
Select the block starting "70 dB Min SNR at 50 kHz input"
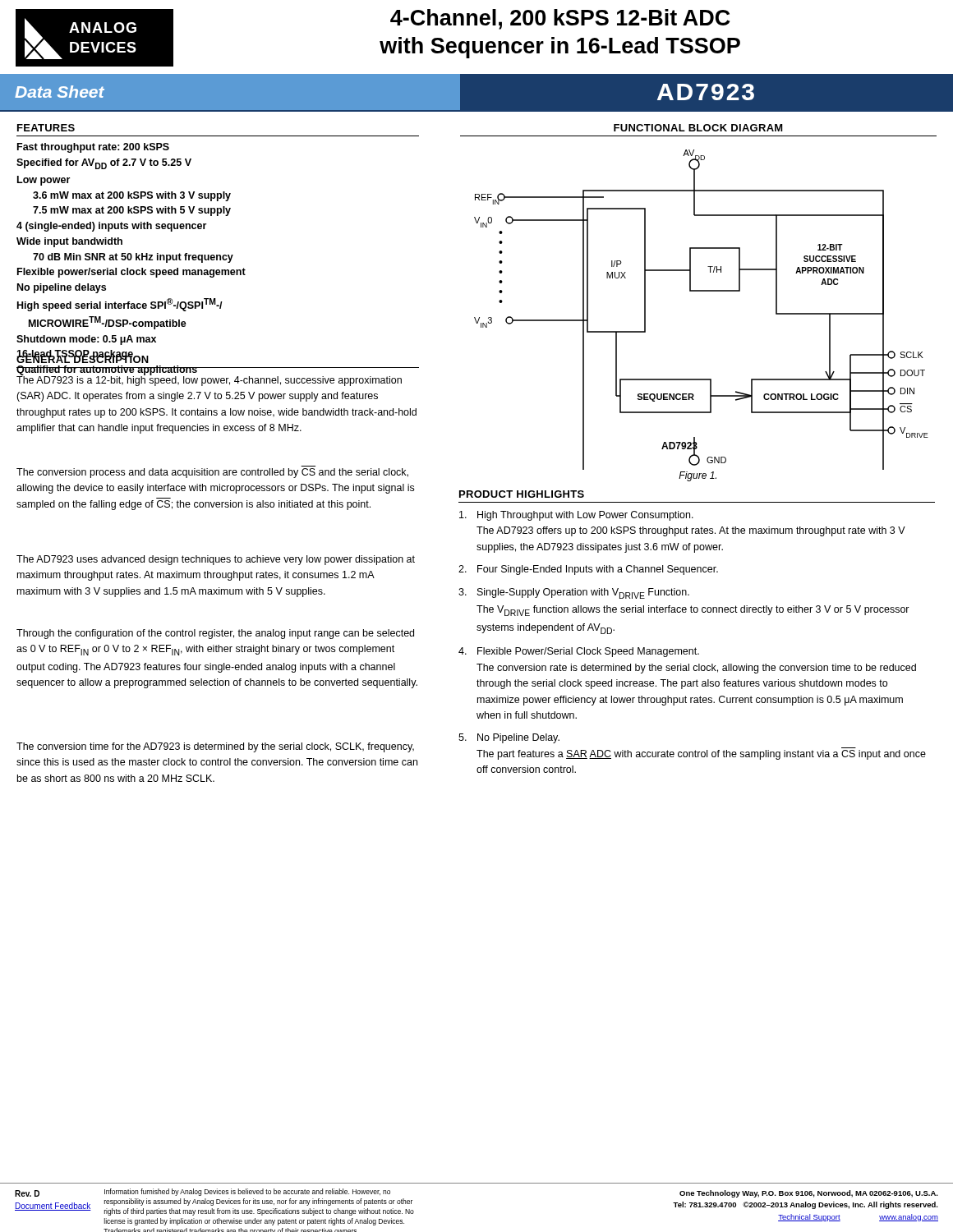tap(133, 257)
